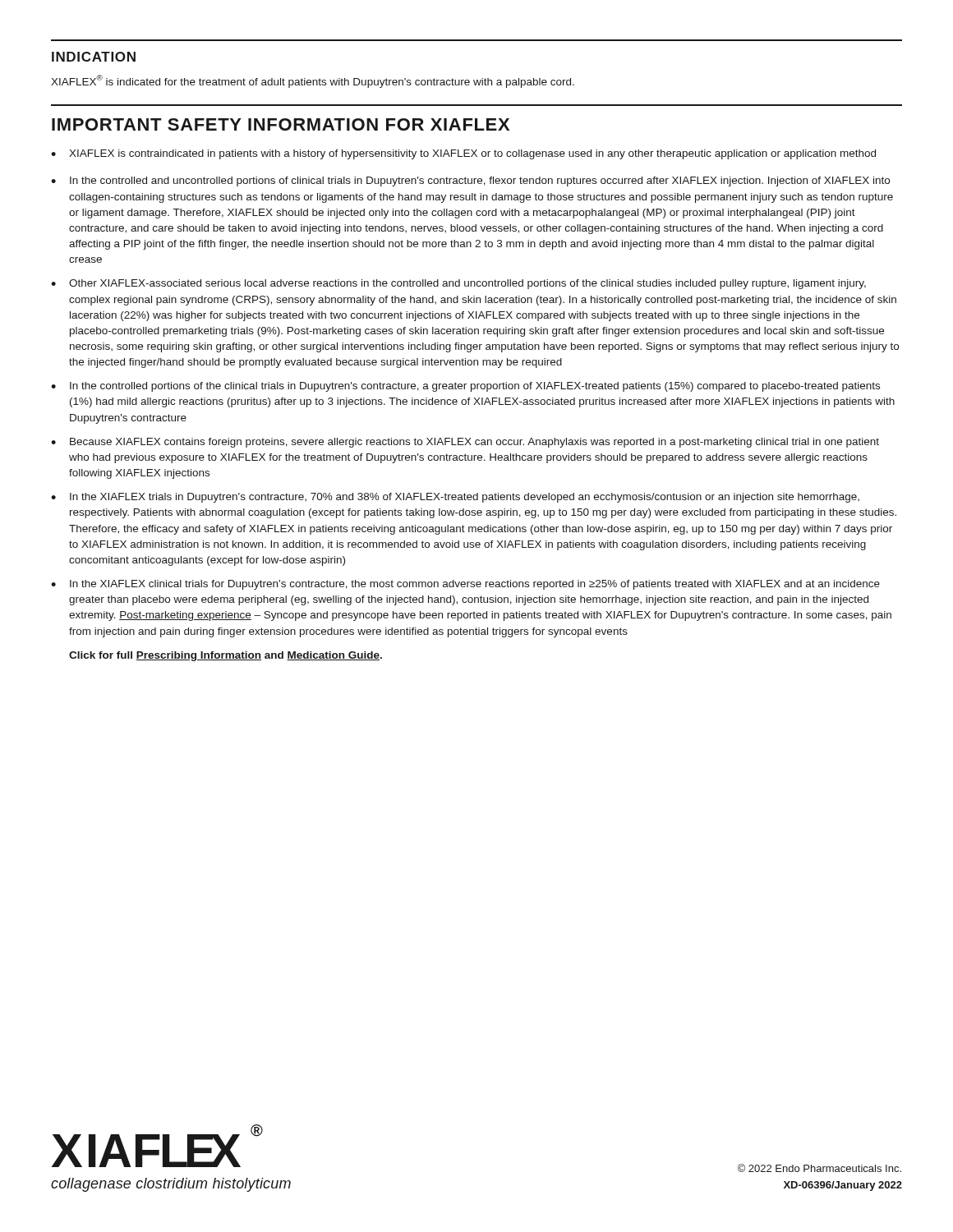Locate the block starting "• Other XIAFLEX-associated serious local adverse"

tap(476, 323)
